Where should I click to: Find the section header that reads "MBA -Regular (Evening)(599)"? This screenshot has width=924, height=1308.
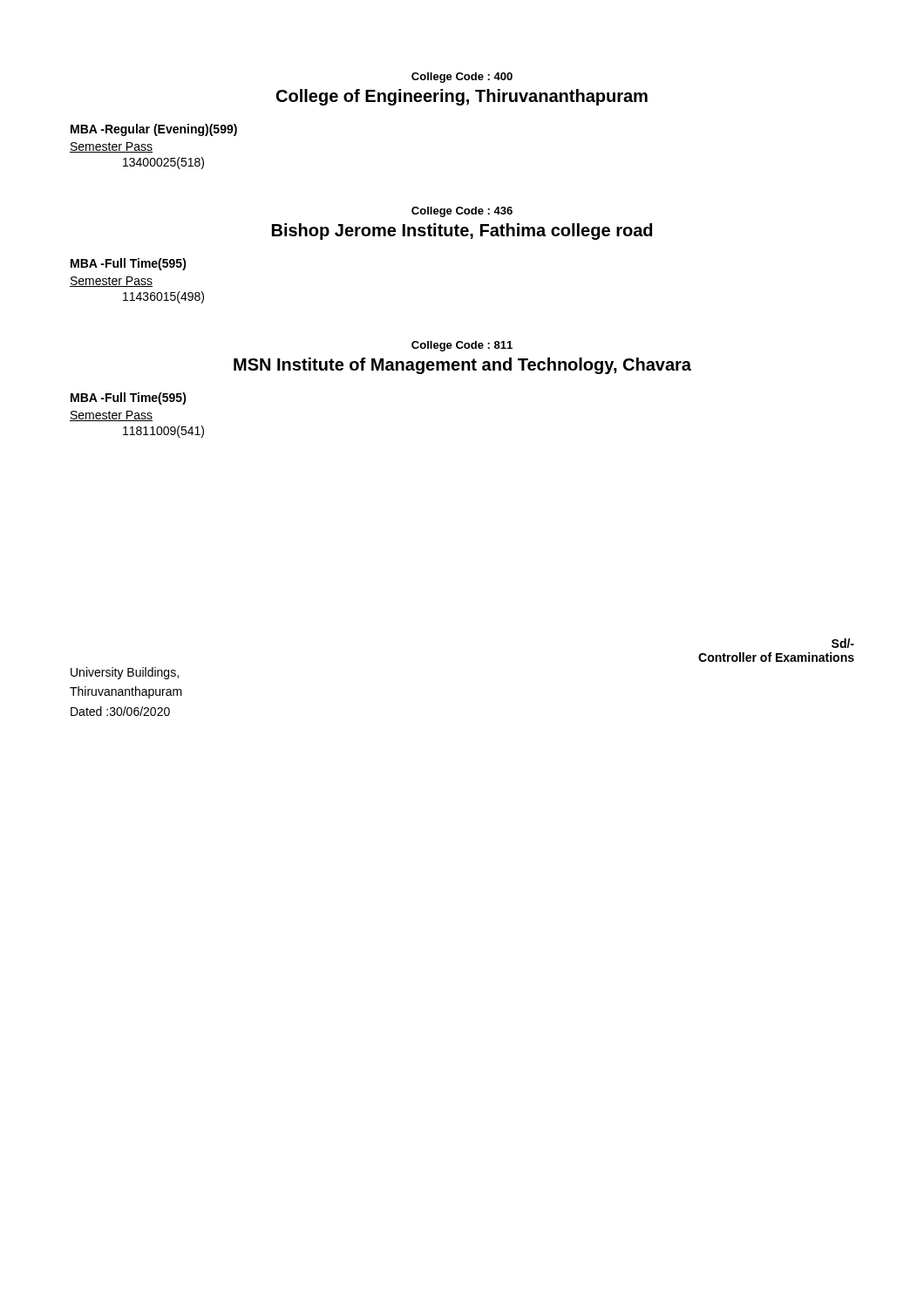tap(154, 129)
